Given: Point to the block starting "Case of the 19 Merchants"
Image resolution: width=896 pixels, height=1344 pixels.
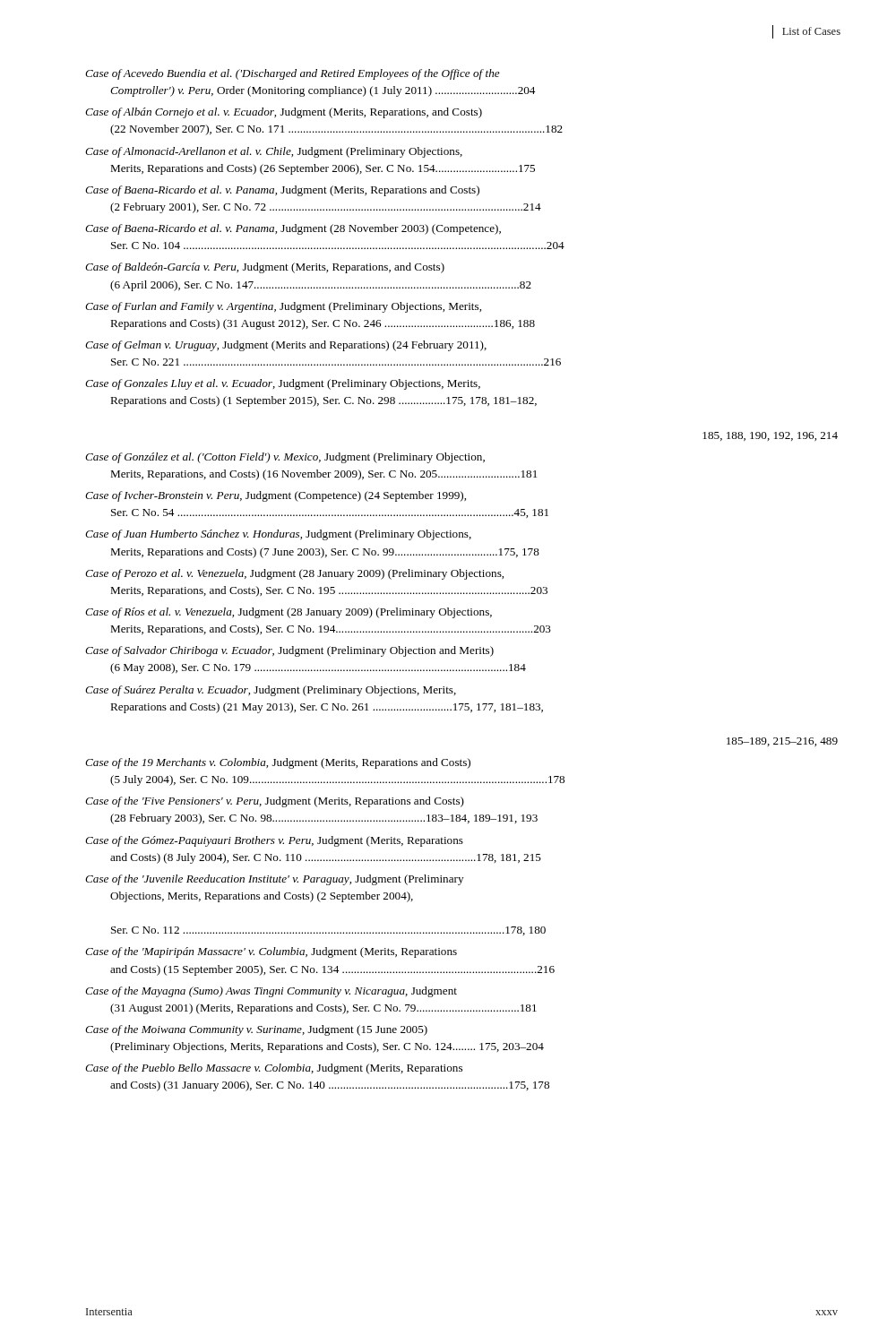Looking at the screenshot, I should point(461,772).
